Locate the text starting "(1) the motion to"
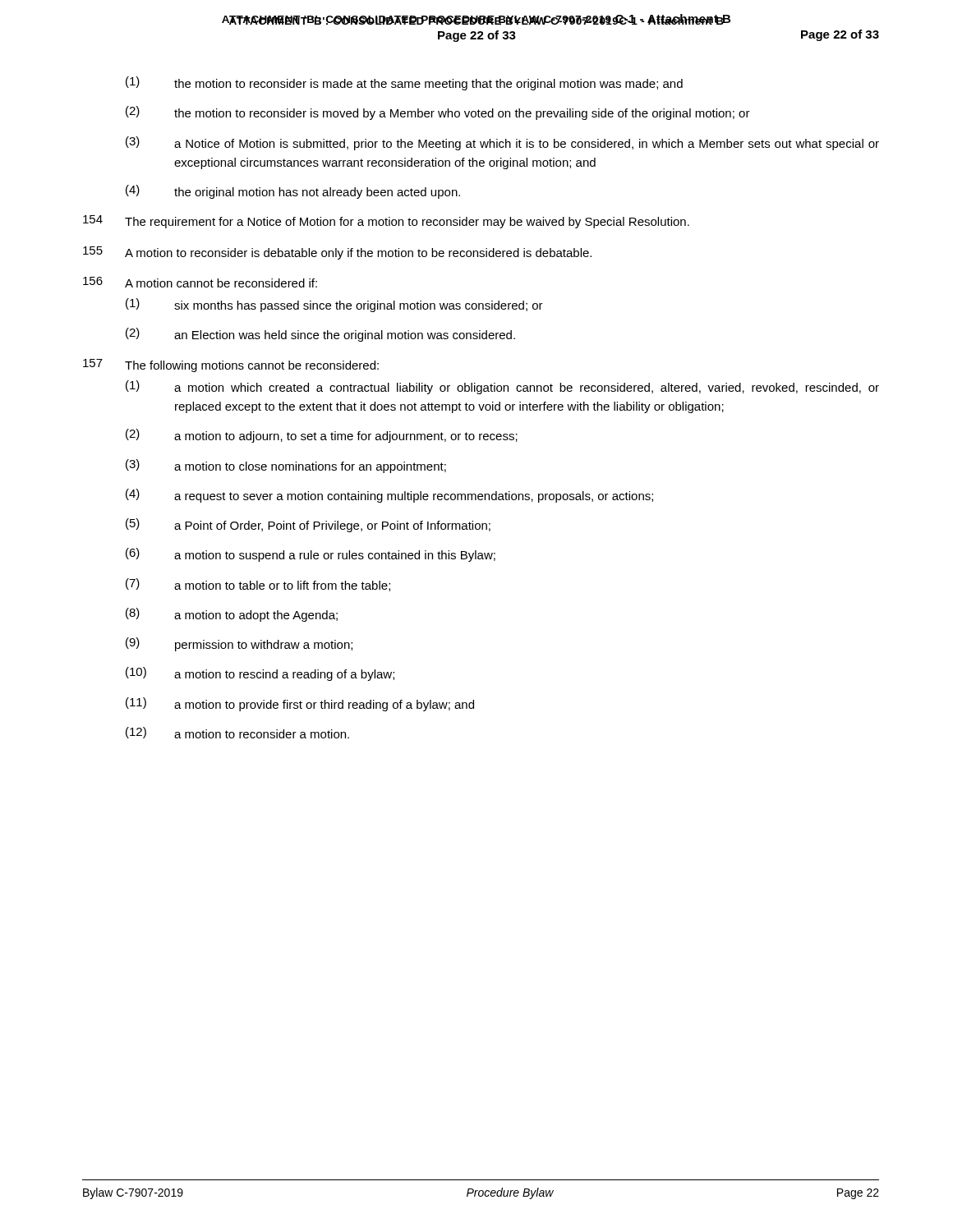This screenshot has height=1232, width=953. [x=502, y=83]
